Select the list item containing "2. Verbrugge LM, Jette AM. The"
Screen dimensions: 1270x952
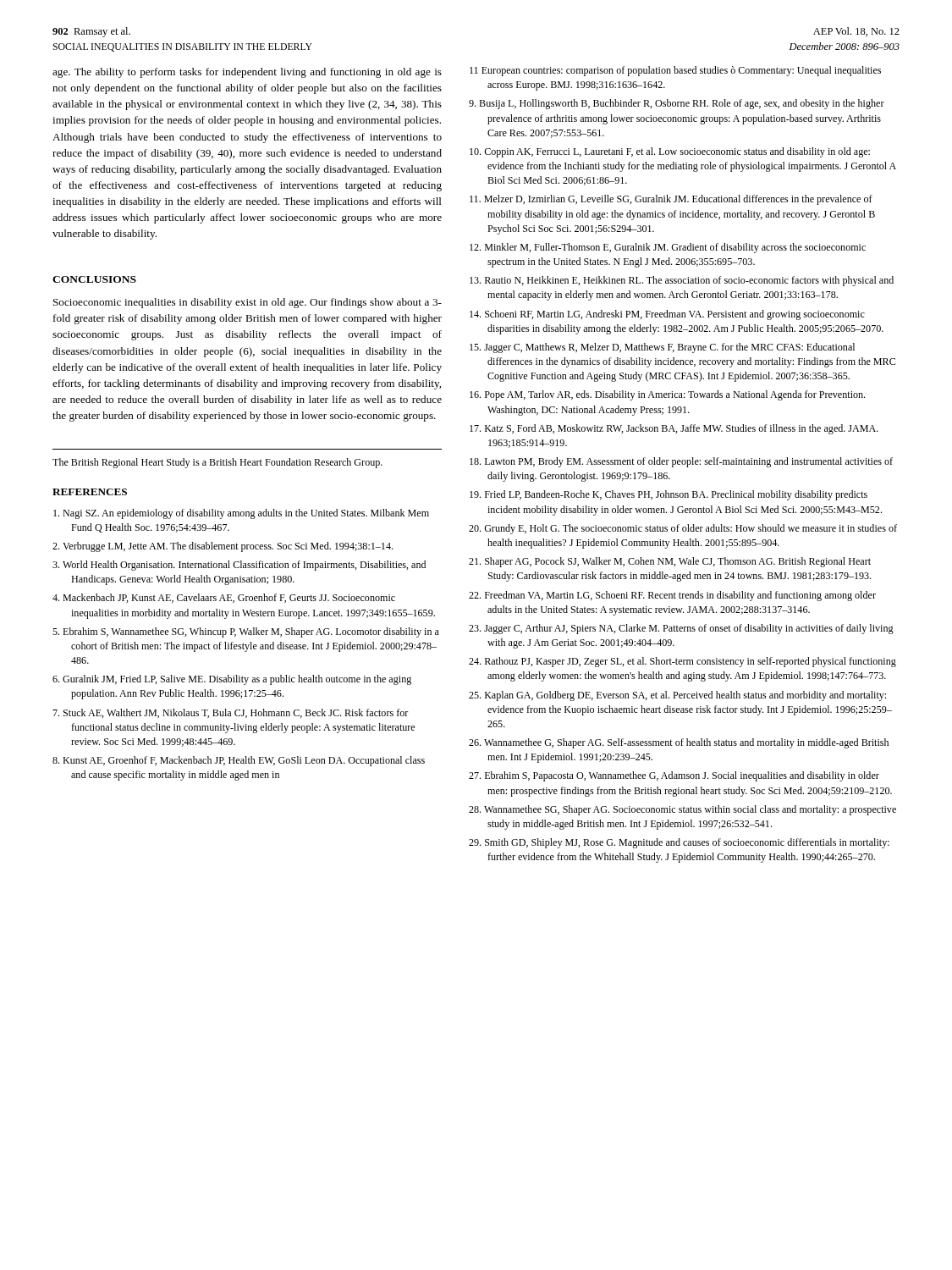(x=223, y=546)
